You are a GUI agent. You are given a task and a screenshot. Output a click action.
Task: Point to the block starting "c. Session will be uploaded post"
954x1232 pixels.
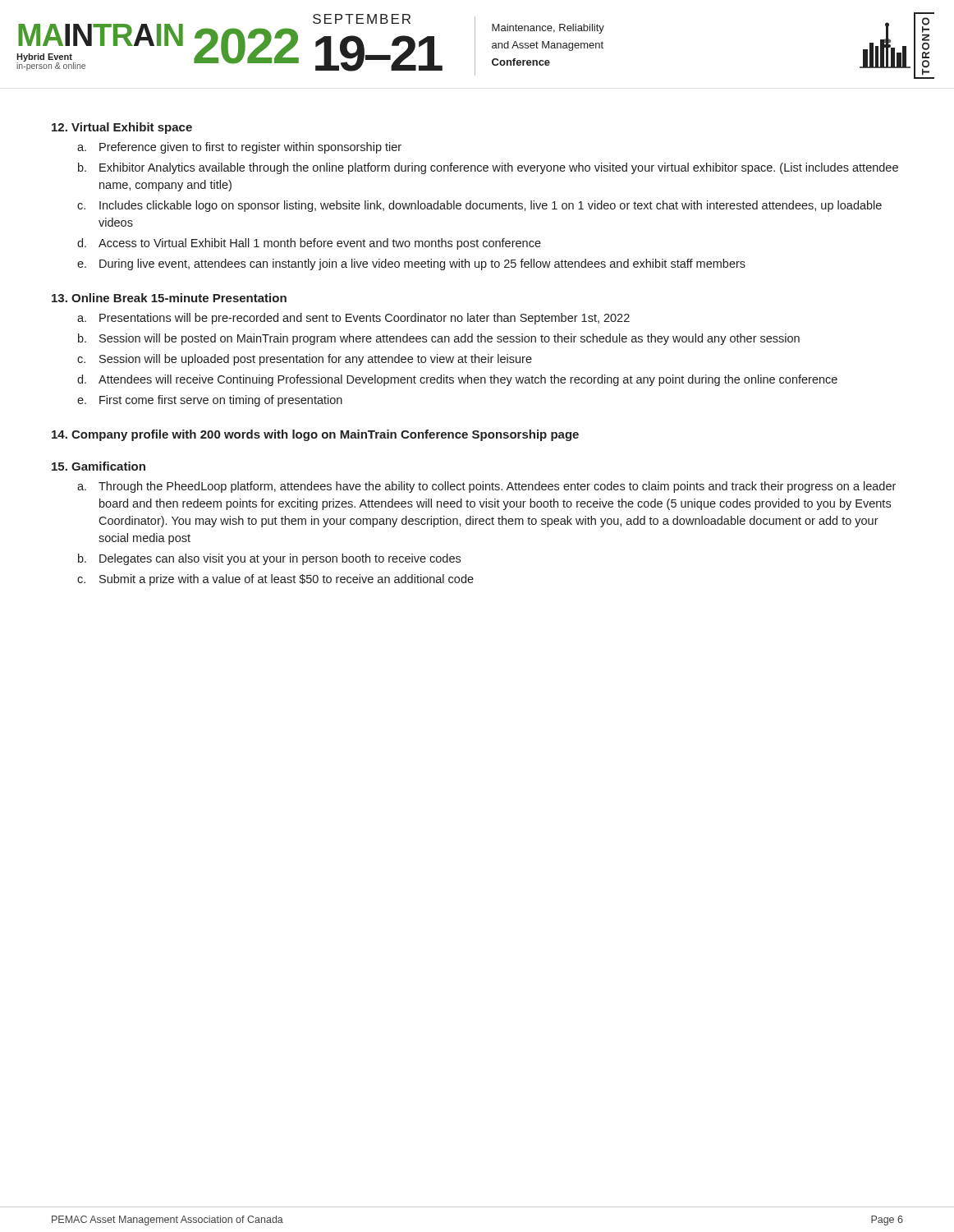pos(305,359)
